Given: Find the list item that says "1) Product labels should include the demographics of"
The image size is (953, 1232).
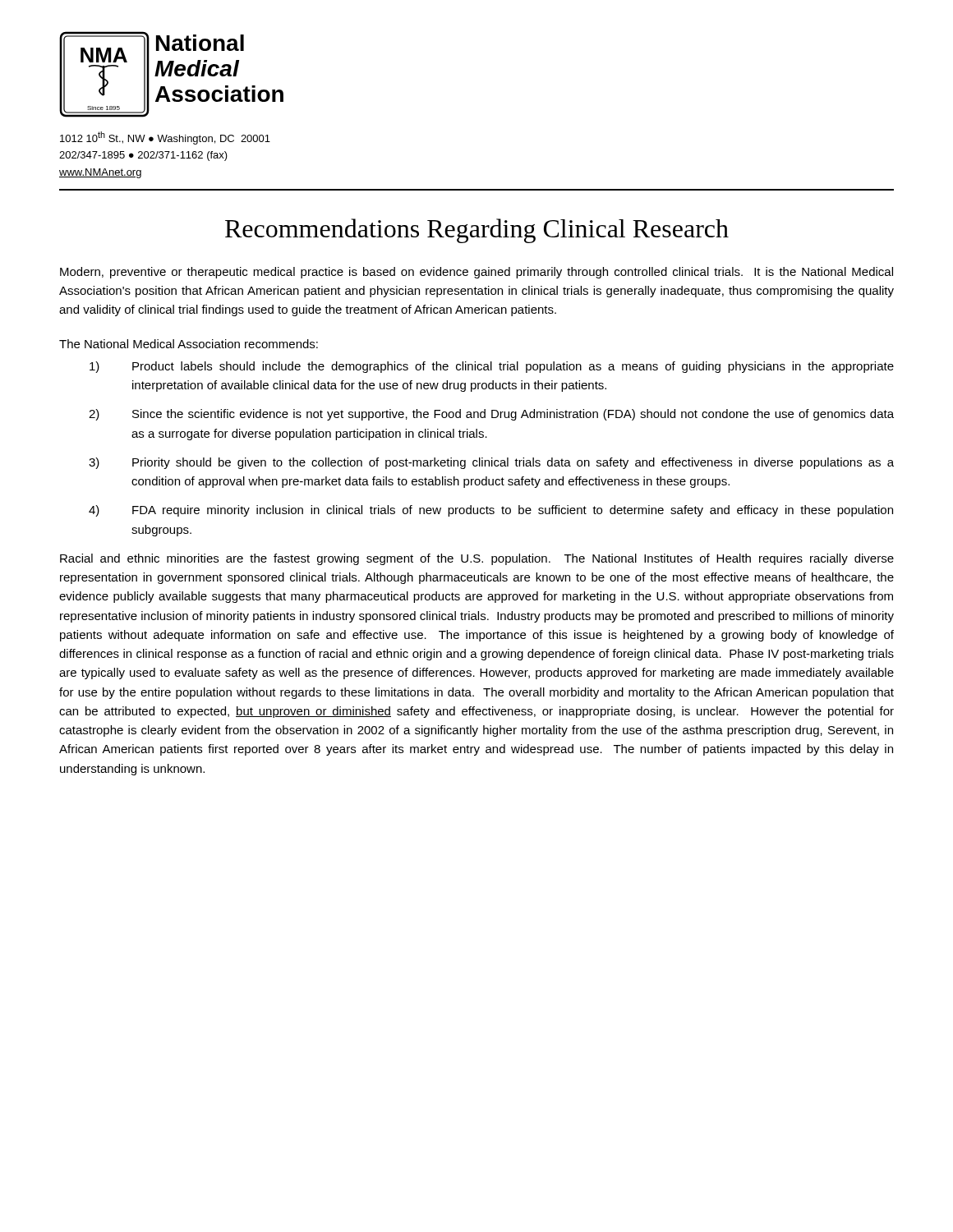Looking at the screenshot, I should [x=476, y=375].
